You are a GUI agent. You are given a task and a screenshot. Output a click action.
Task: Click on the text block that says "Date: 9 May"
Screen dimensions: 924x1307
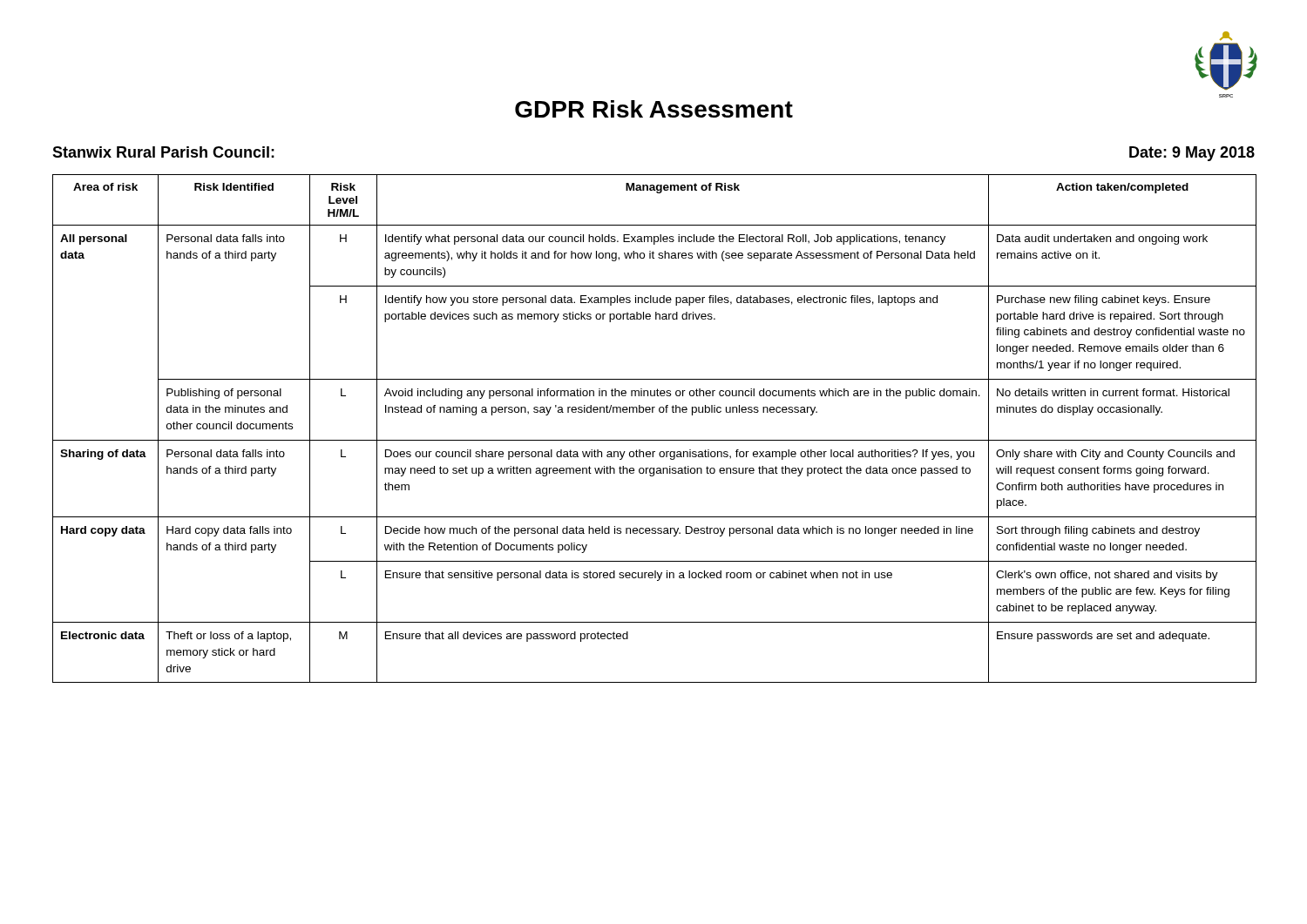click(x=1192, y=152)
